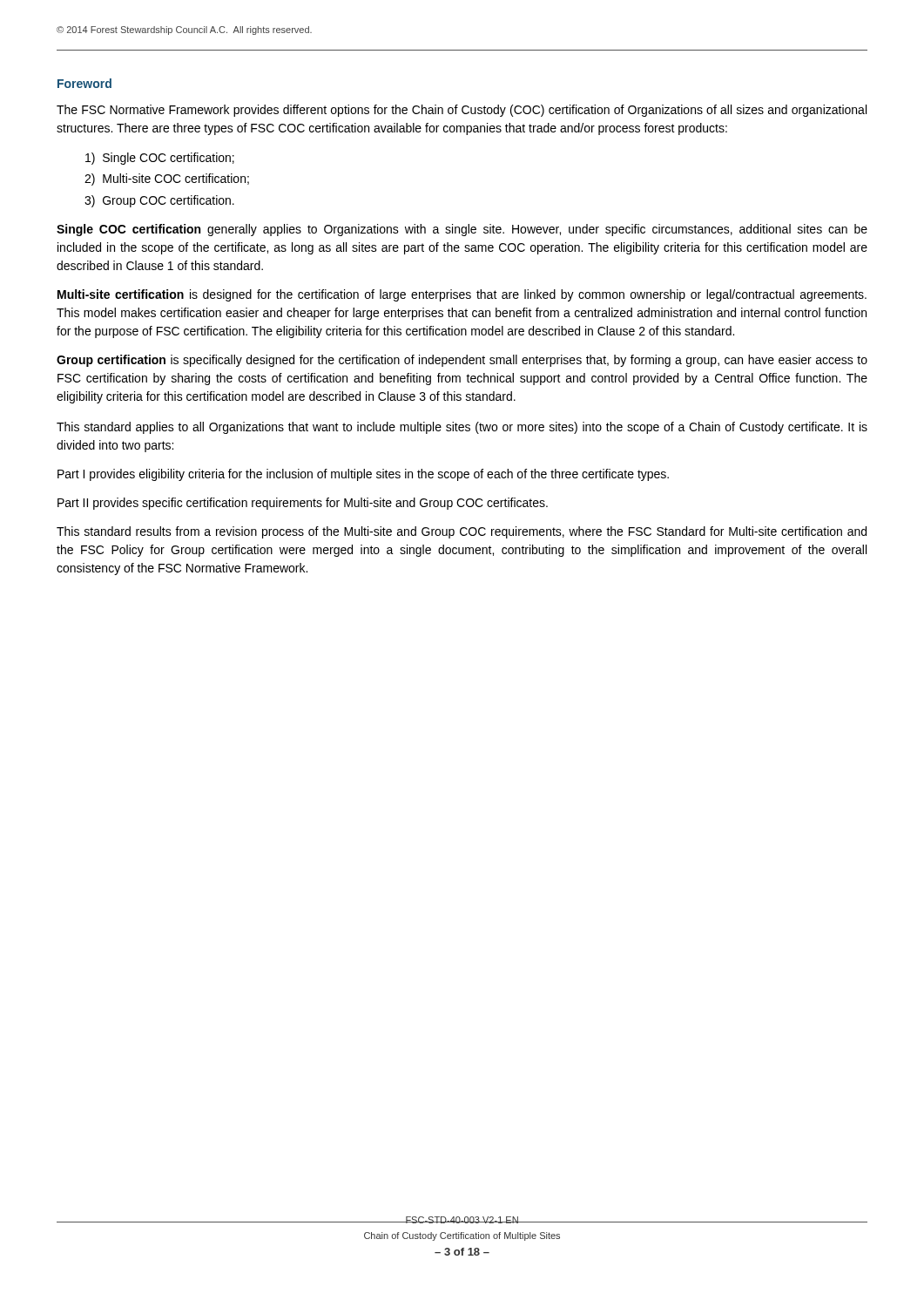Screen dimensions: 1307x924
Task: Select the list item that says "3) Group COC certification."
Action: [x=159, y=201]
